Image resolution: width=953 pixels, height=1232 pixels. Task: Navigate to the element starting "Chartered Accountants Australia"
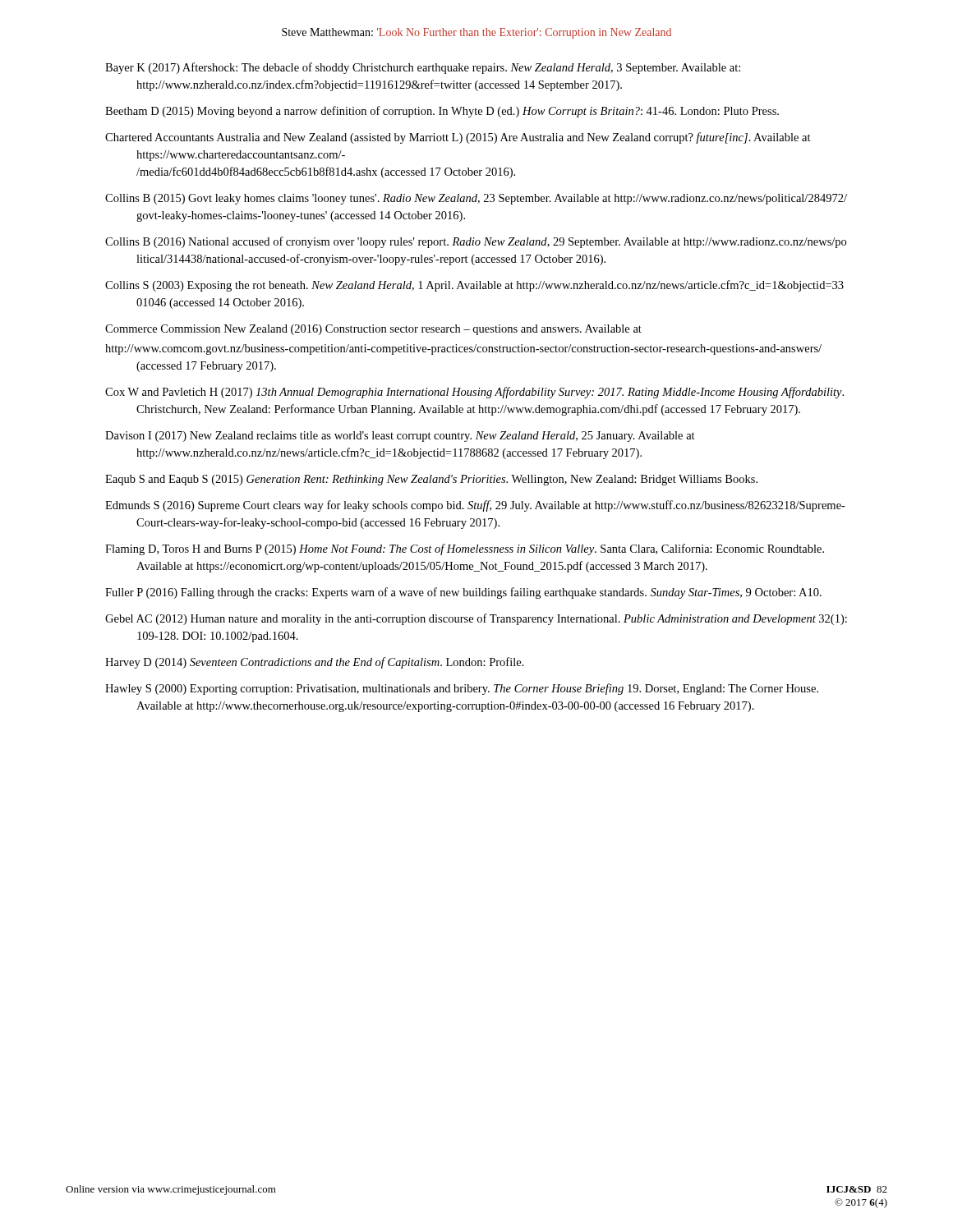pyautogui.click(x=458, y=154)
